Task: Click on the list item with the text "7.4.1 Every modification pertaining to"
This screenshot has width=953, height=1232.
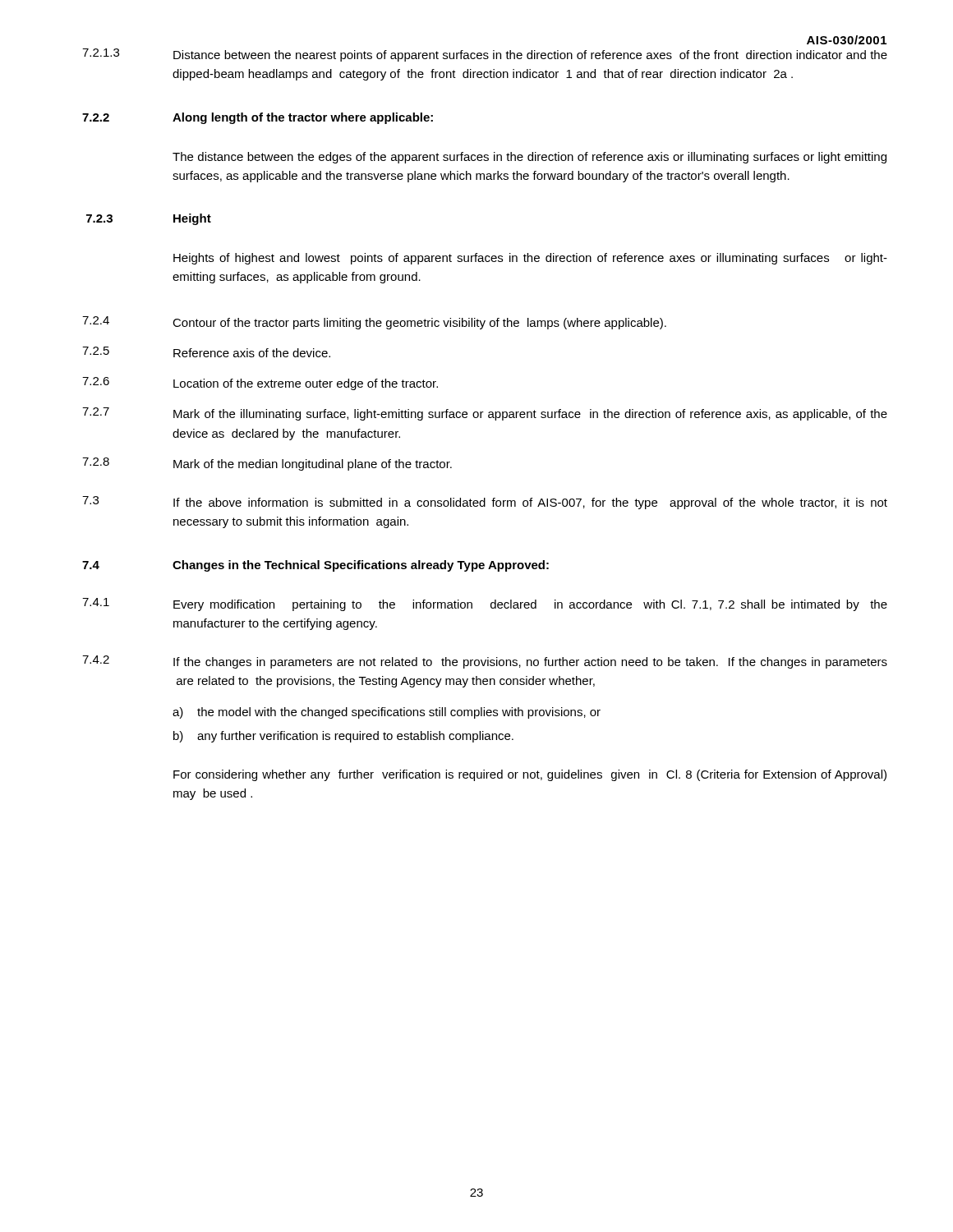Action: tap(485, 613)
